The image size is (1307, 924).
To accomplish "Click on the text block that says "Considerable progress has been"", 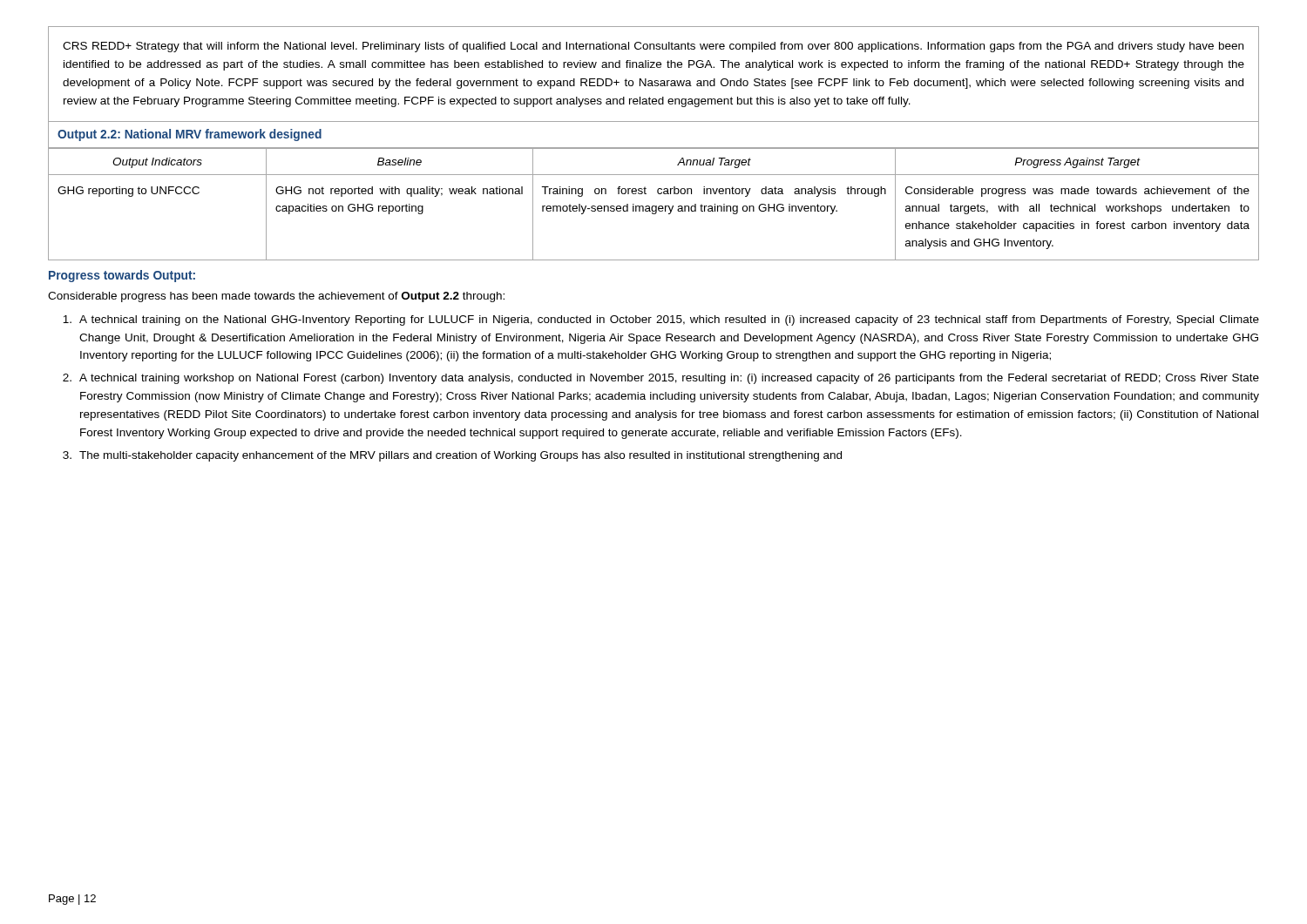I will 277,295.
